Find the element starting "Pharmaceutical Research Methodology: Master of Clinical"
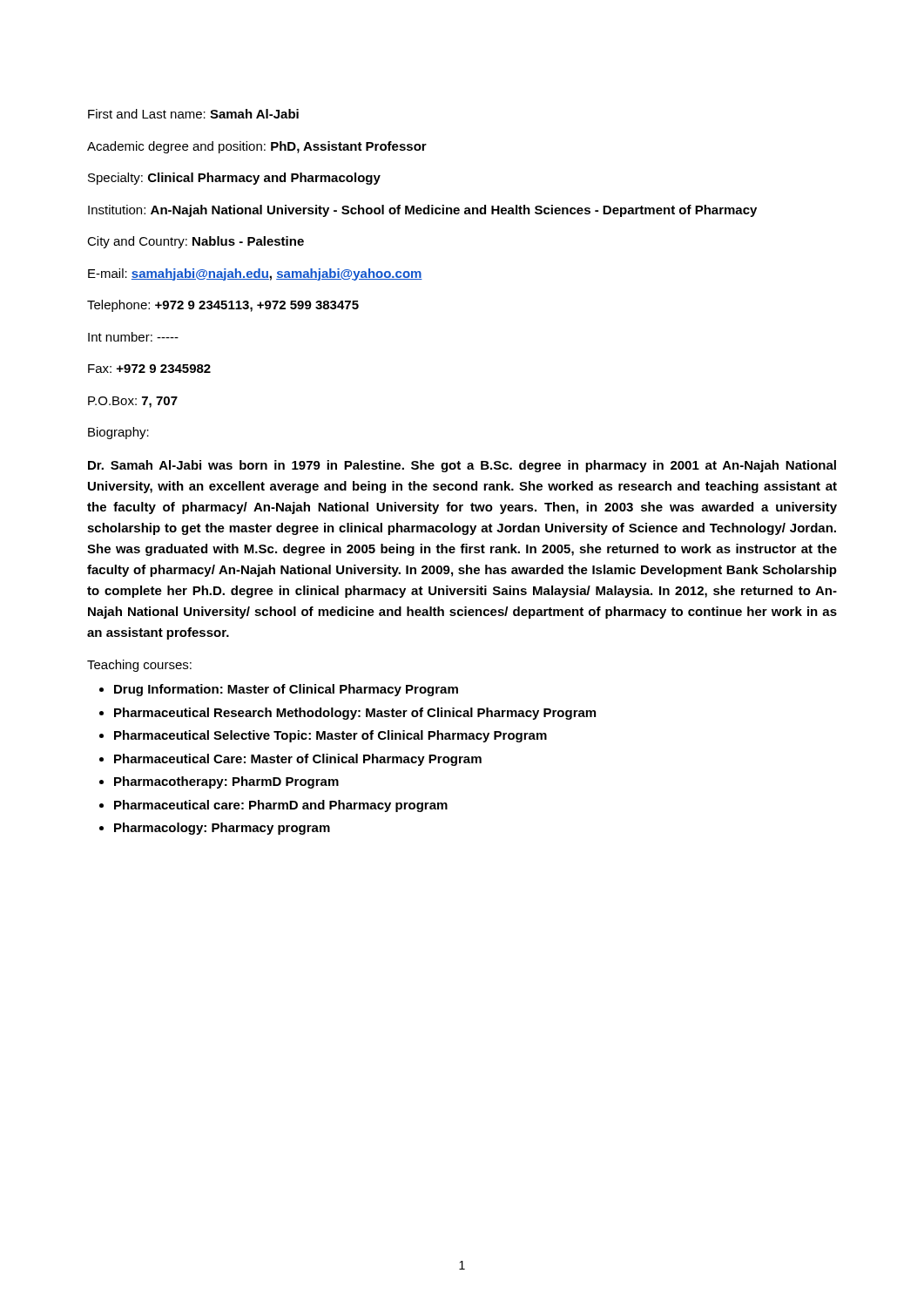 355,712
